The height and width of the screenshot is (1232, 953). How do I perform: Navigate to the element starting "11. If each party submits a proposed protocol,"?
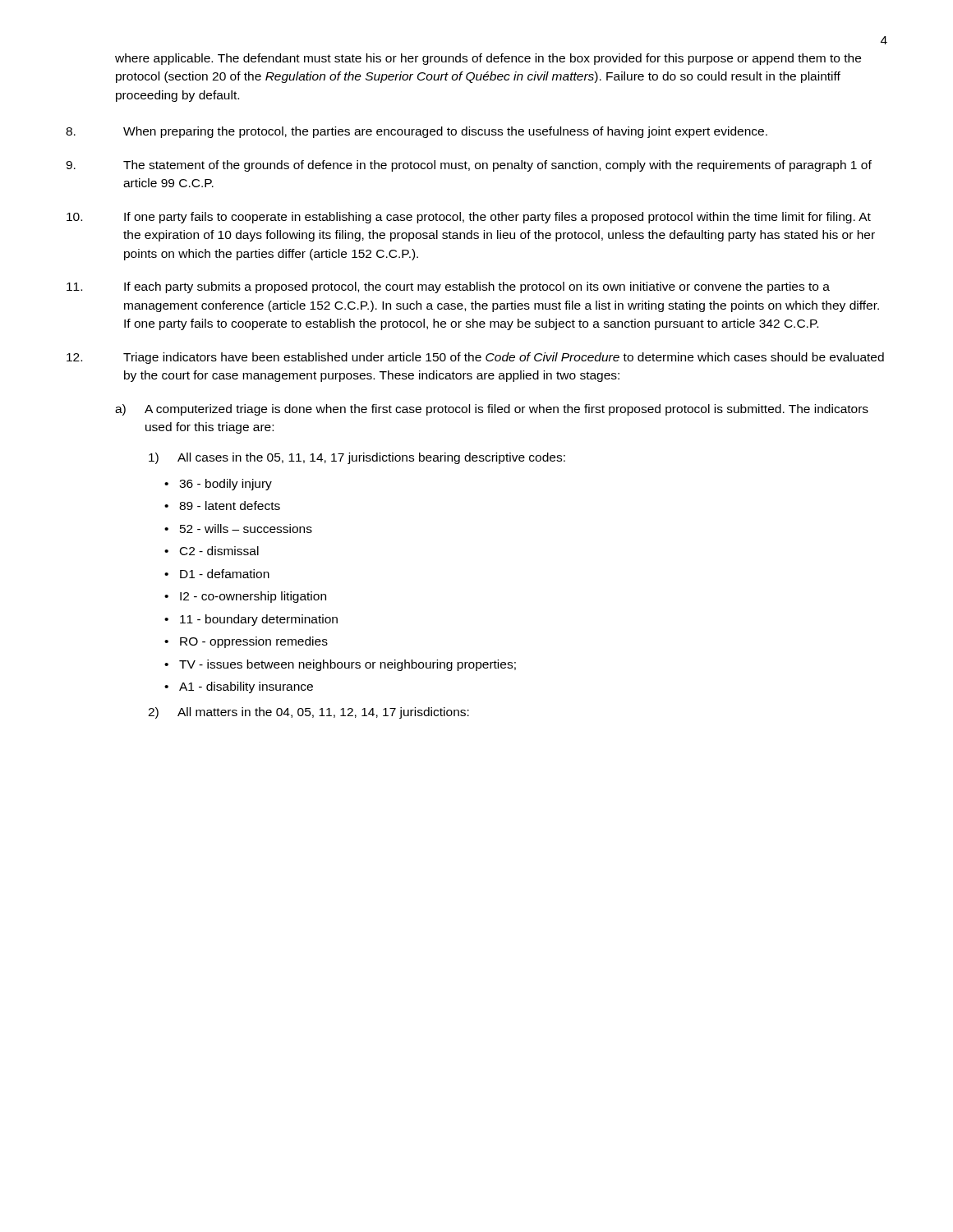tap(476, 305)
